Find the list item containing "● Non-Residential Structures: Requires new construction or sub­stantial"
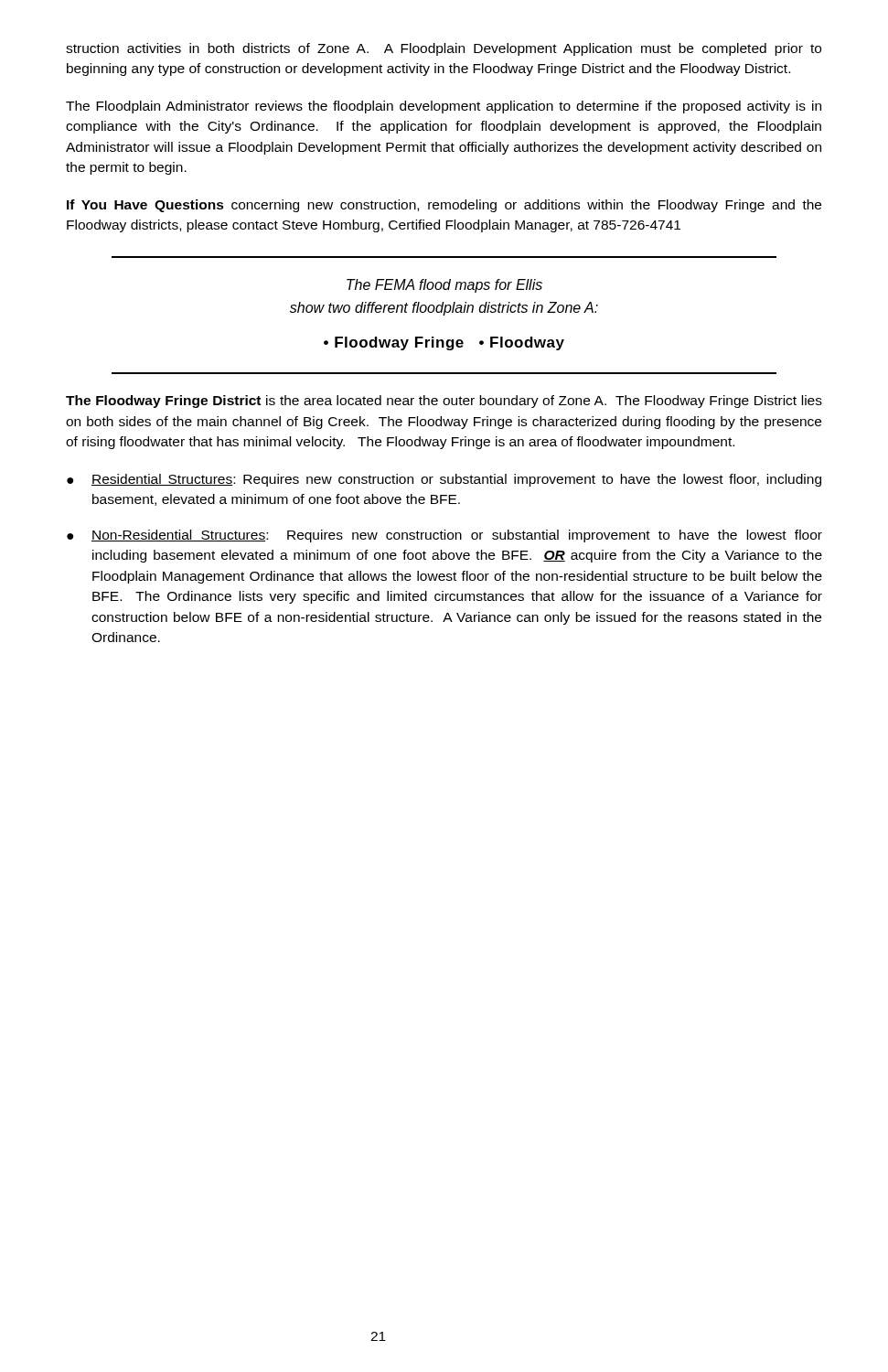Screen dimensions: 1372x888 444,586
